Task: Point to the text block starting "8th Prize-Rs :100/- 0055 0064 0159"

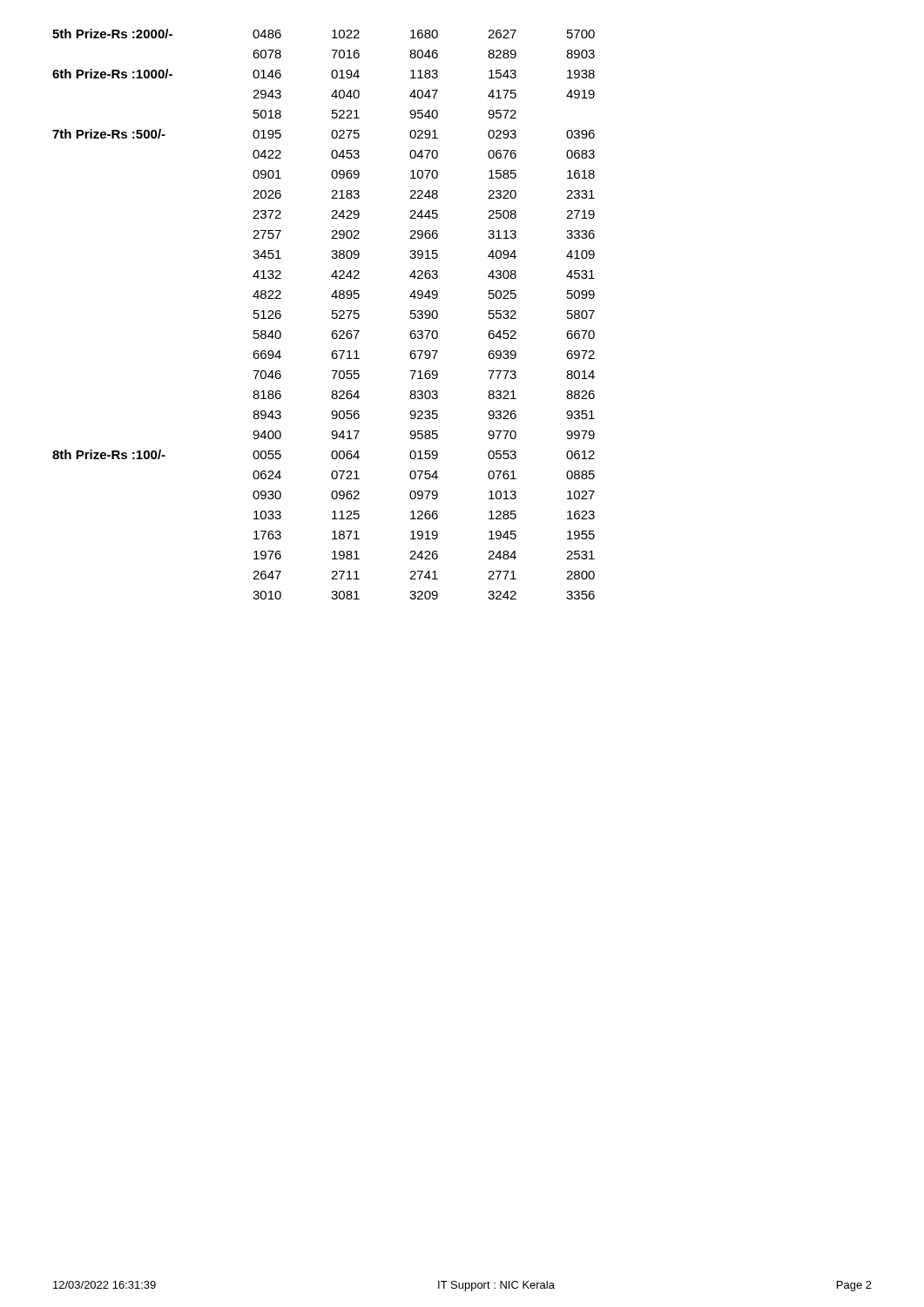Action: coord(103,454)
